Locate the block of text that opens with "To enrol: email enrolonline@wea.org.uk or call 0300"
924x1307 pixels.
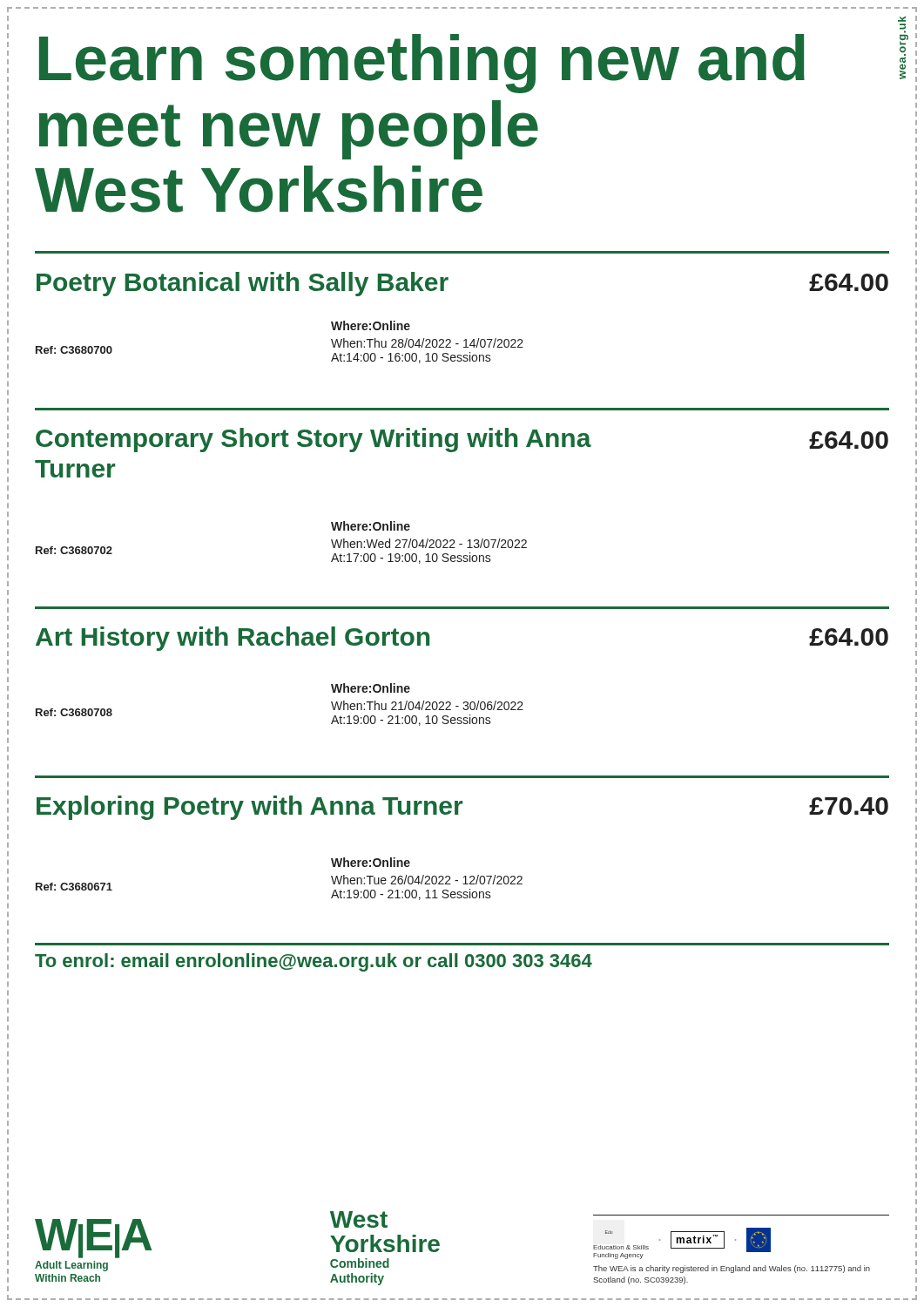coord(313,961)
